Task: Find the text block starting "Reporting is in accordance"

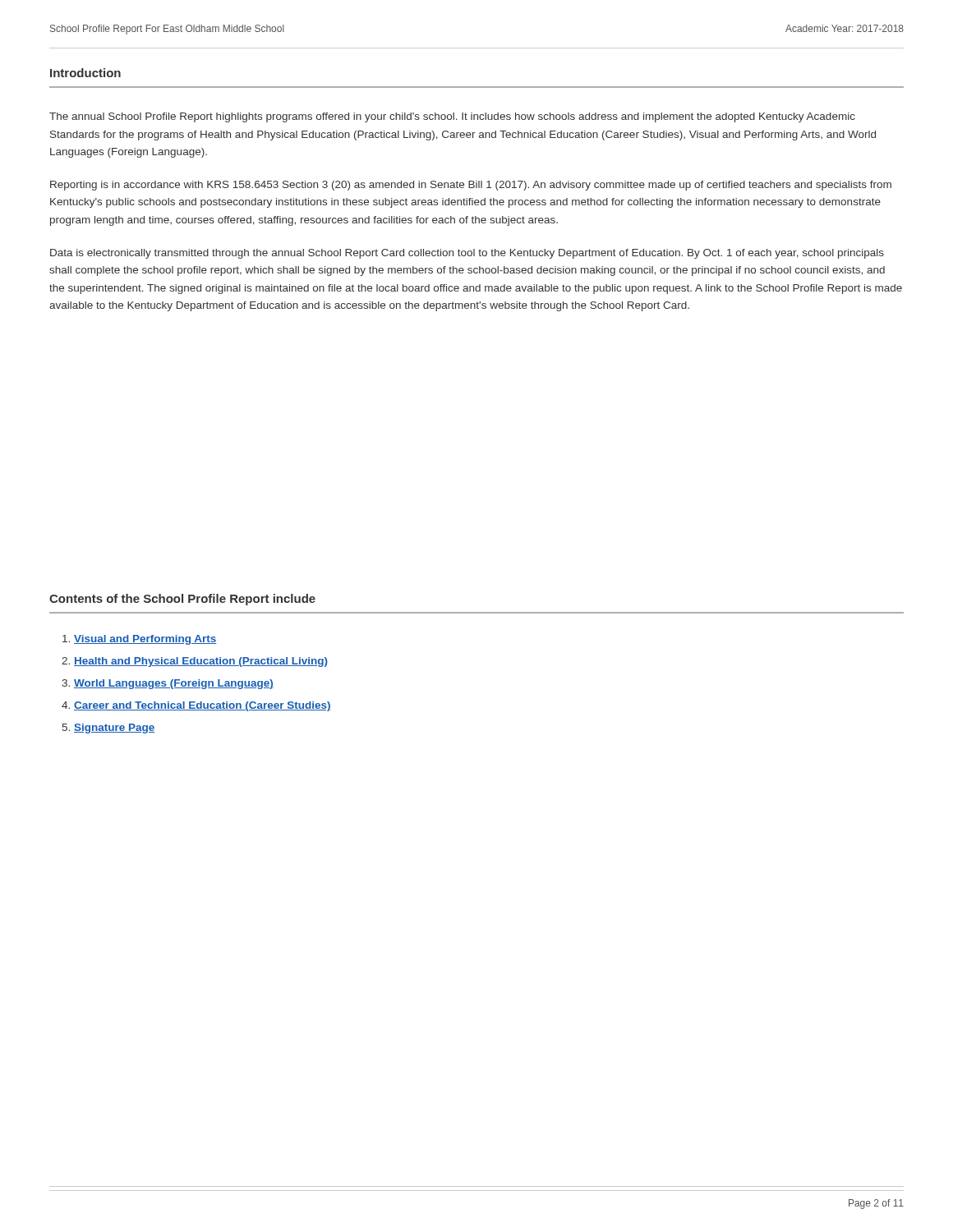Action: (471, 202)
